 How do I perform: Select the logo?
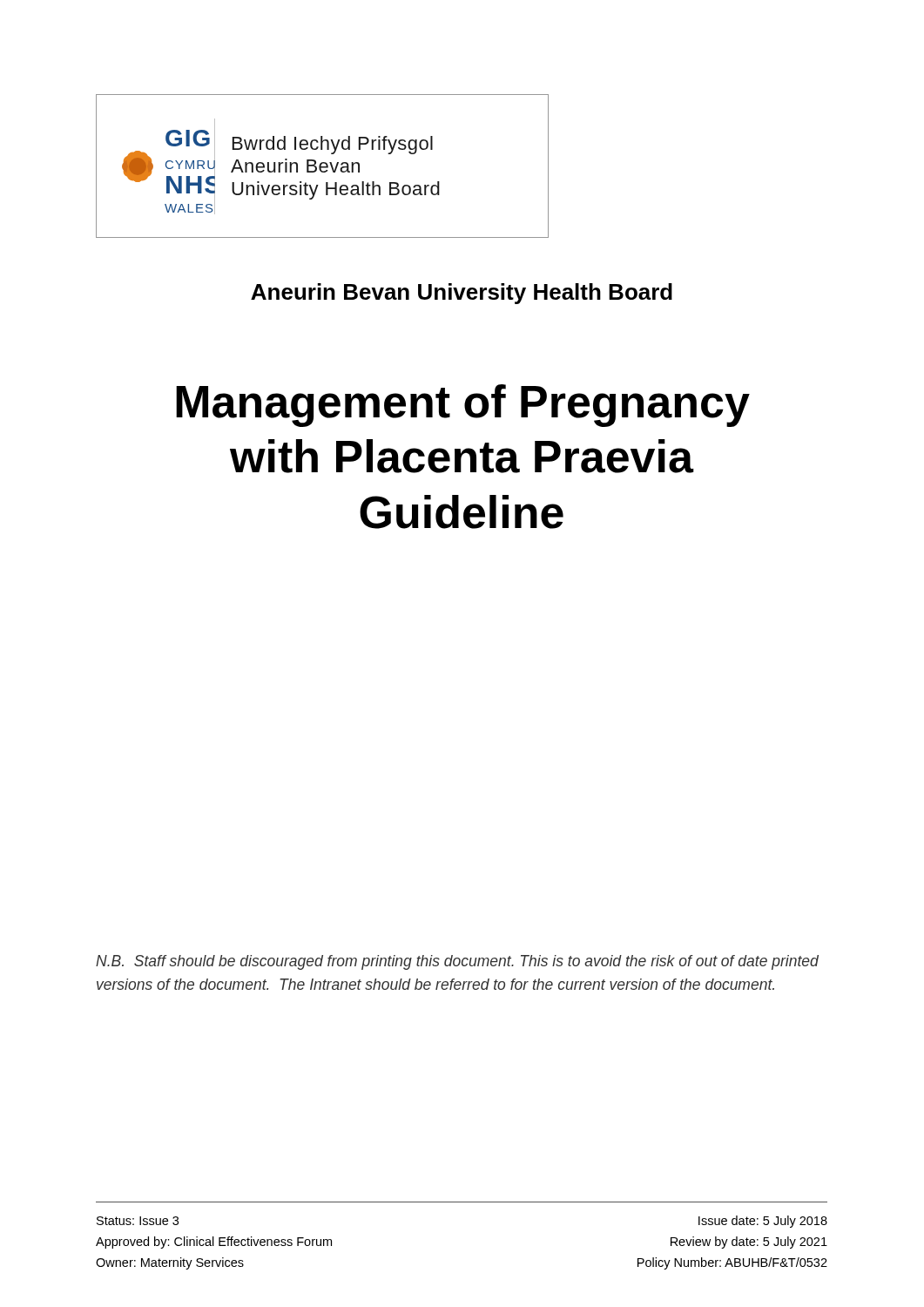(322, 166)
